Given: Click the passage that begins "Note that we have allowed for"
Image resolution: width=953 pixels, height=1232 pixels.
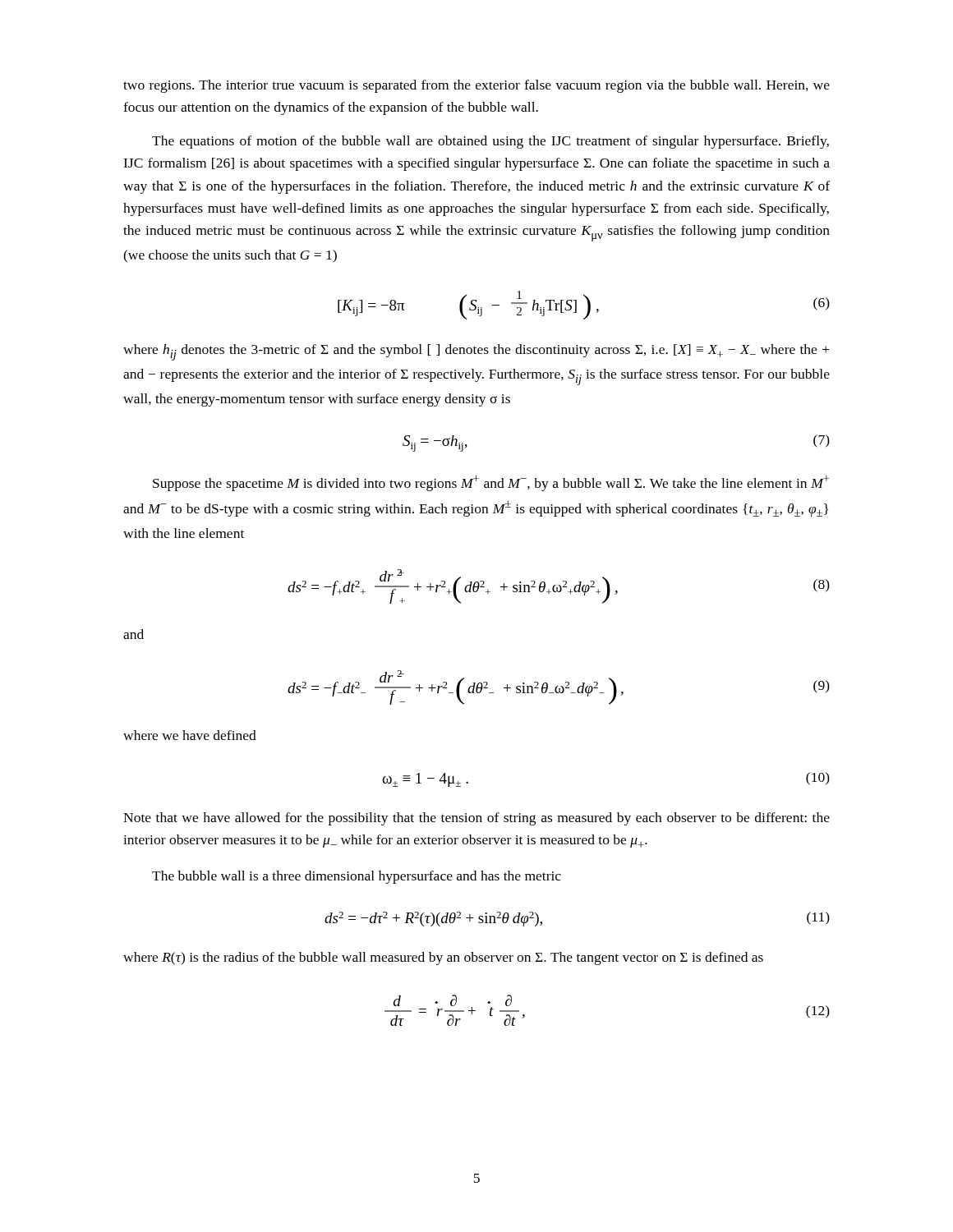Looking at the screenshot, I should click(476, 830).
